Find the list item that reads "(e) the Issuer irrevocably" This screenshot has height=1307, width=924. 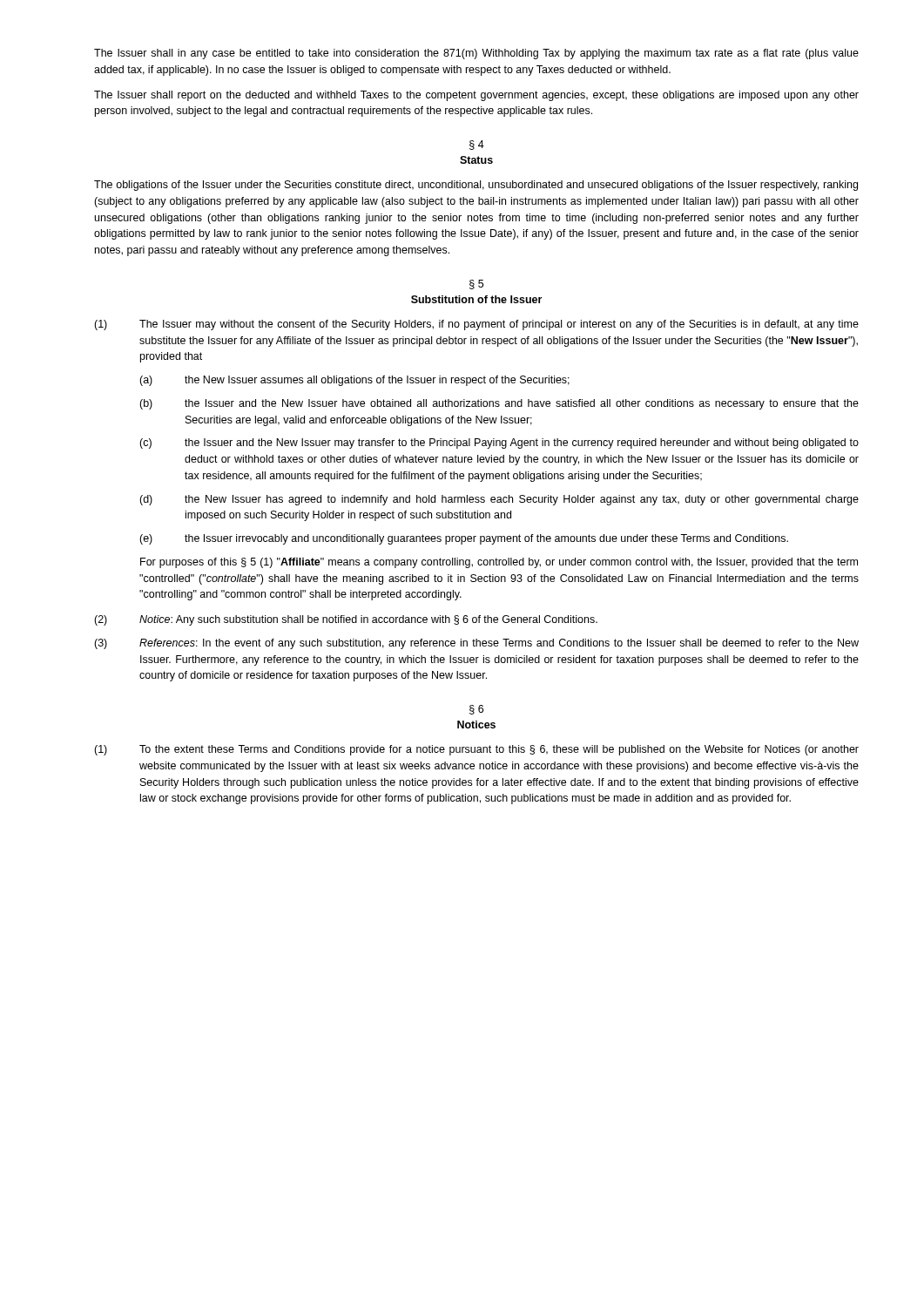(x=499, y=539)
